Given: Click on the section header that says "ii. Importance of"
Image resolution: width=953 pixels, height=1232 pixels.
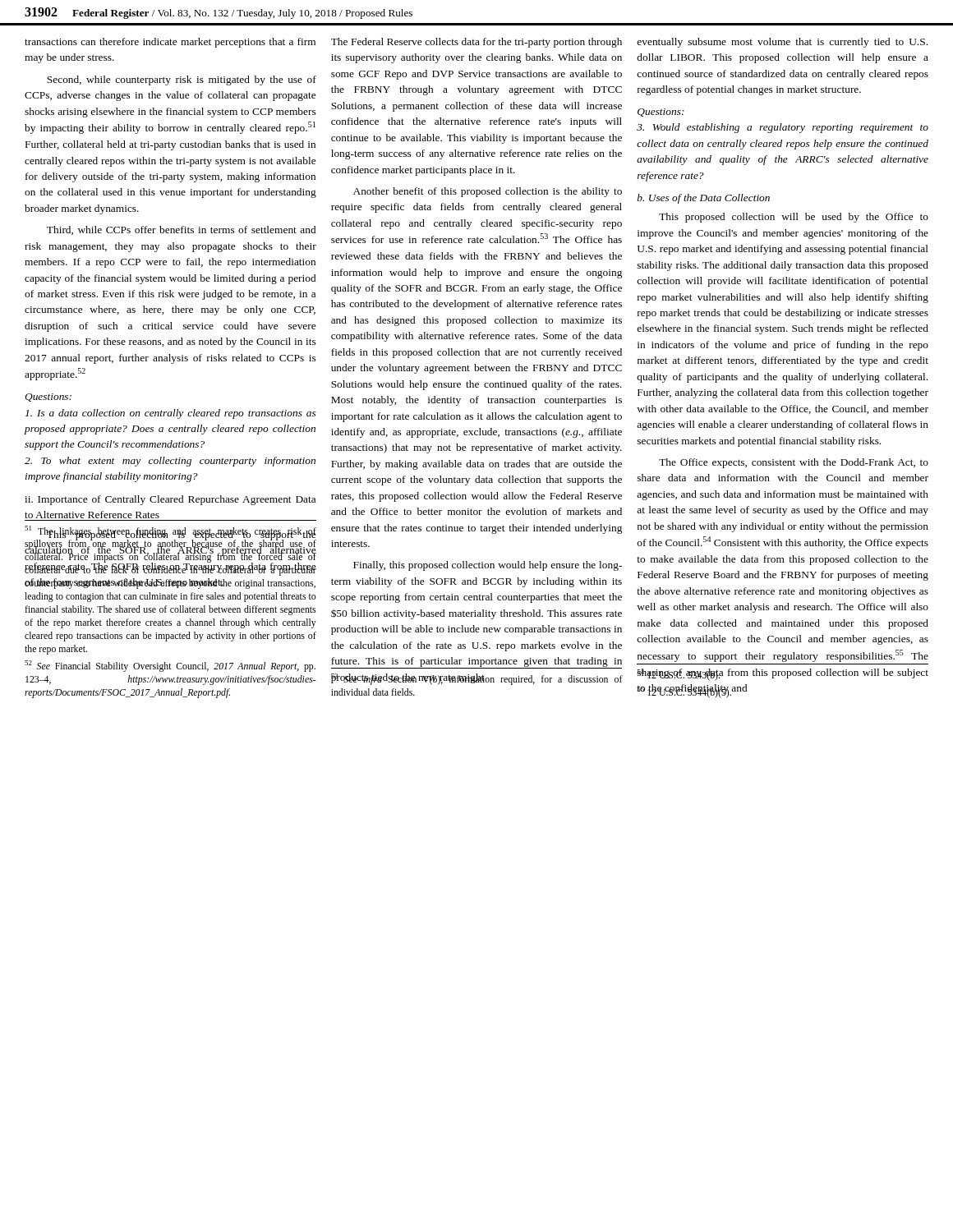Looking at the screenshot, I should pos(170,507).
